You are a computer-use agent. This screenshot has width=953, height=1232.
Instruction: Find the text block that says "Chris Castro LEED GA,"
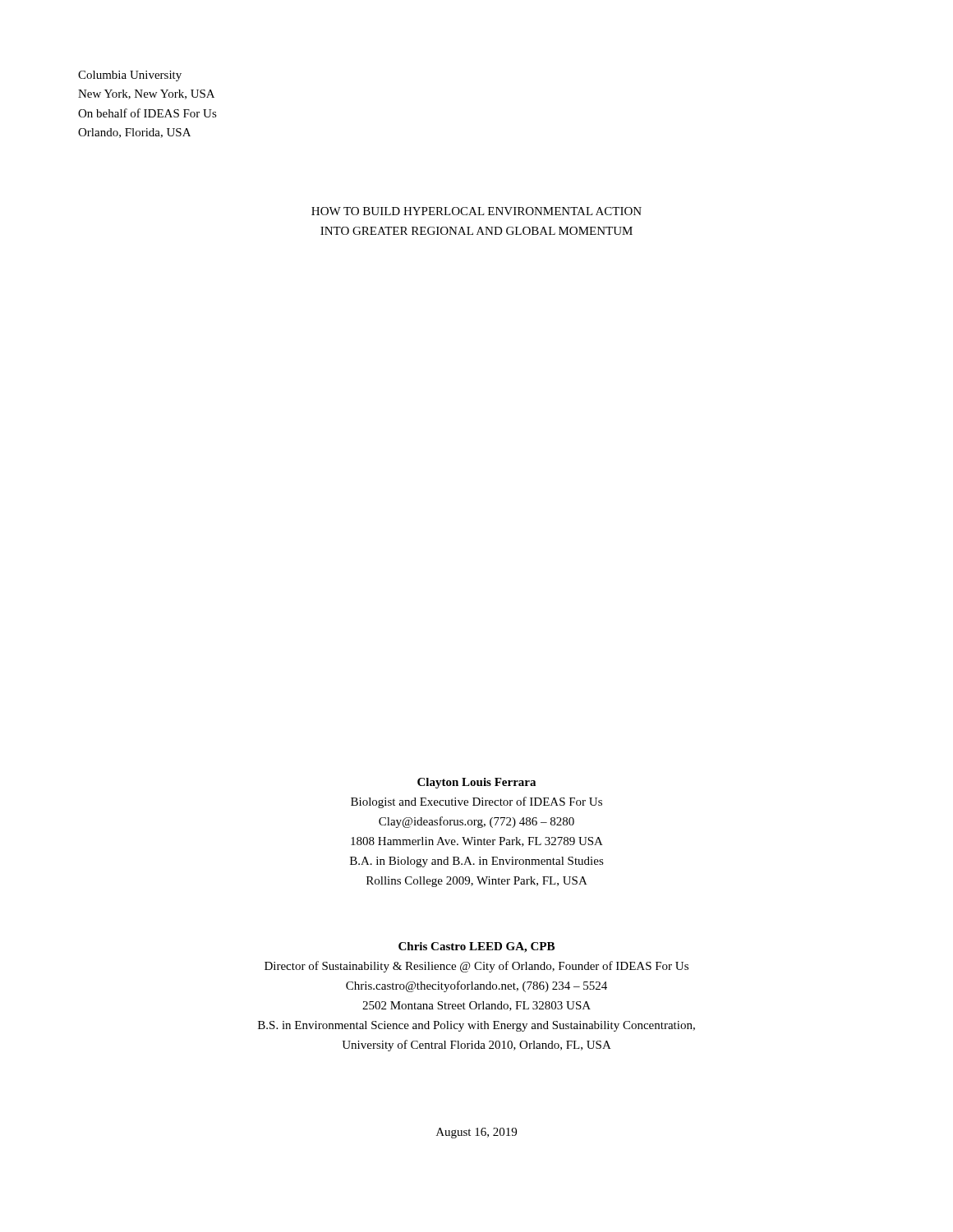point(476,995)
